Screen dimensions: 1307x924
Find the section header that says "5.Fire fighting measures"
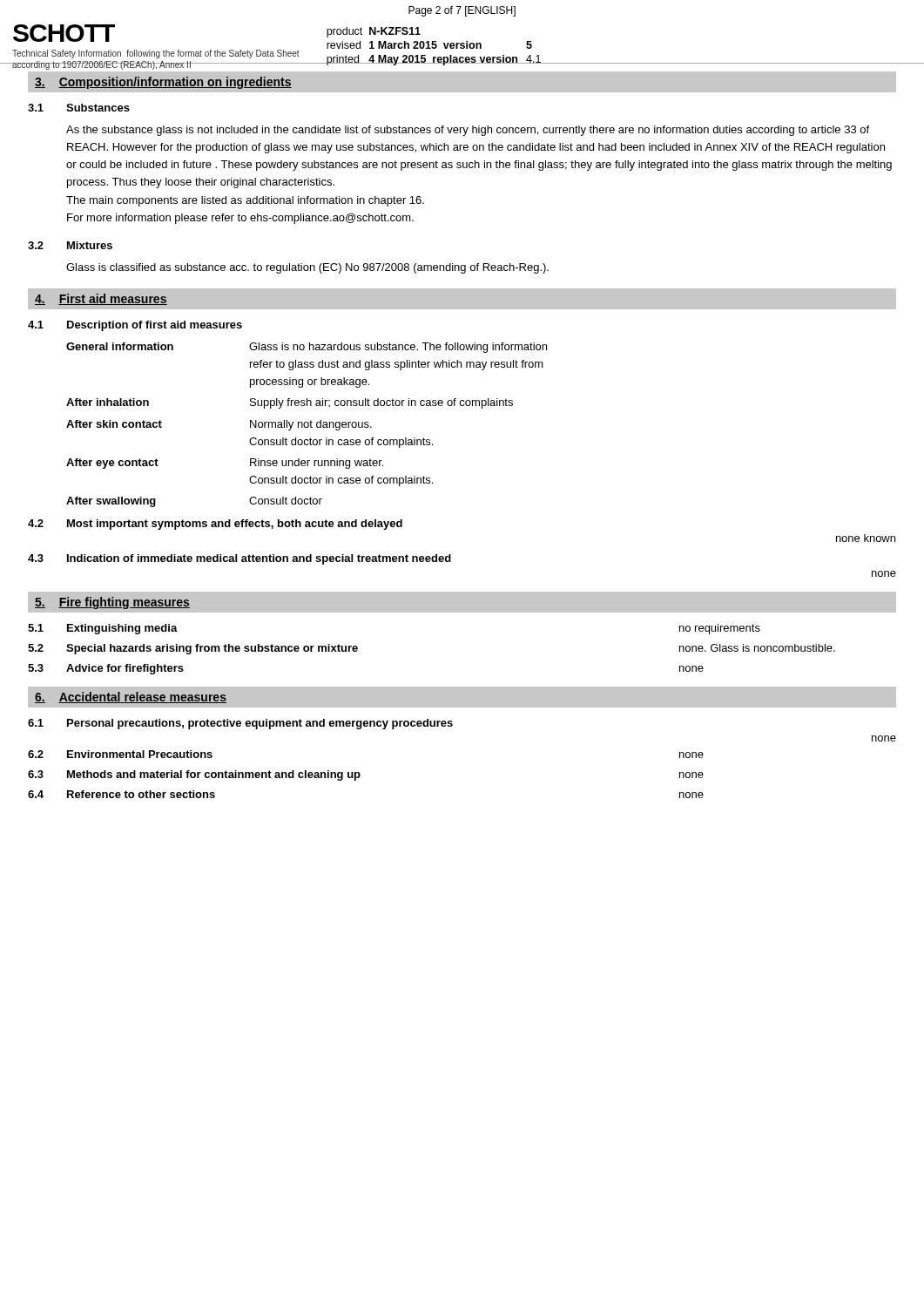[x=112, y=602]
